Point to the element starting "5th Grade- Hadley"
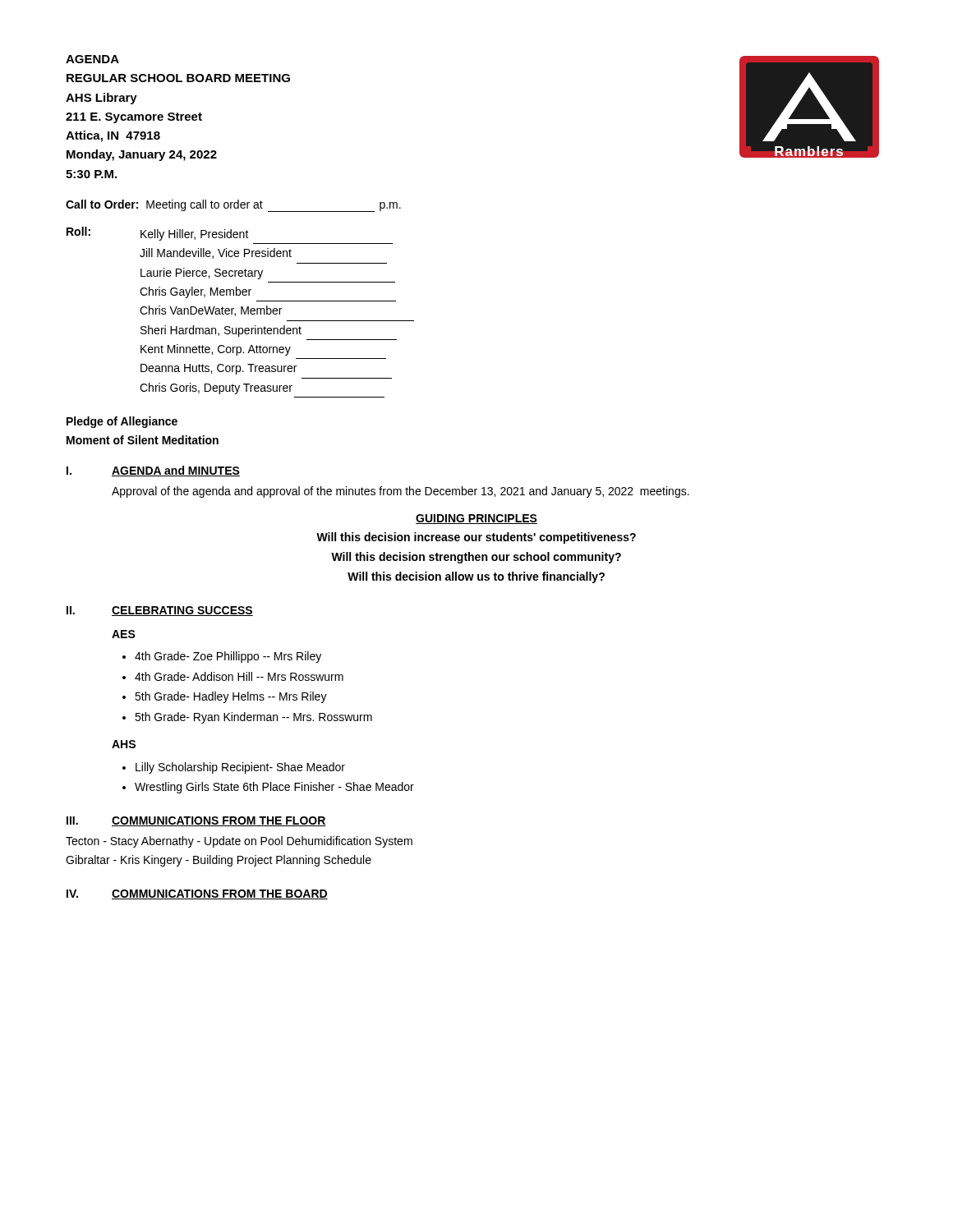The width and height of the screenshot is (953, 1232). coord(231,697)
